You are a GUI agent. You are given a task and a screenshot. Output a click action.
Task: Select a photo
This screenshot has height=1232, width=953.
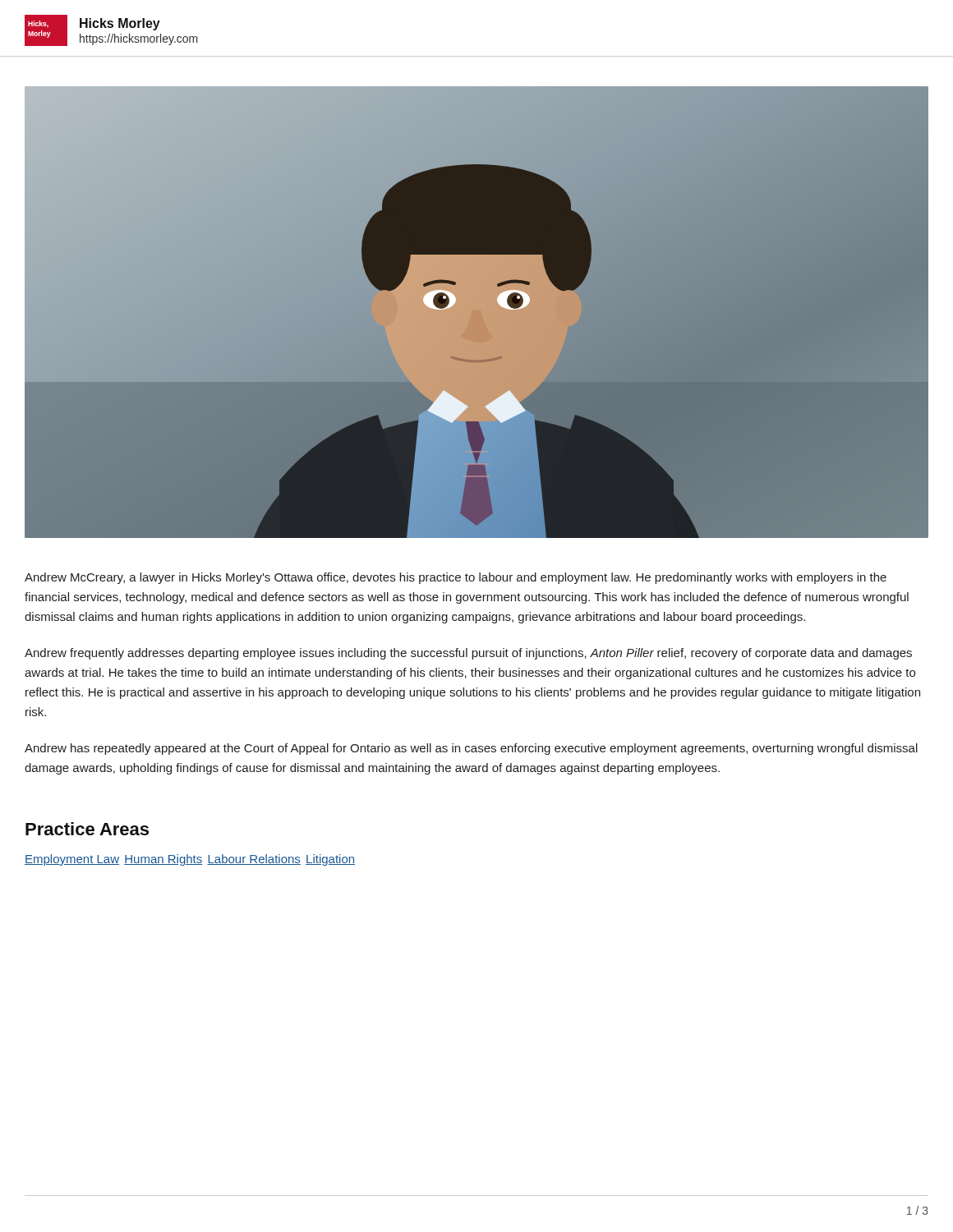(476, 312)
